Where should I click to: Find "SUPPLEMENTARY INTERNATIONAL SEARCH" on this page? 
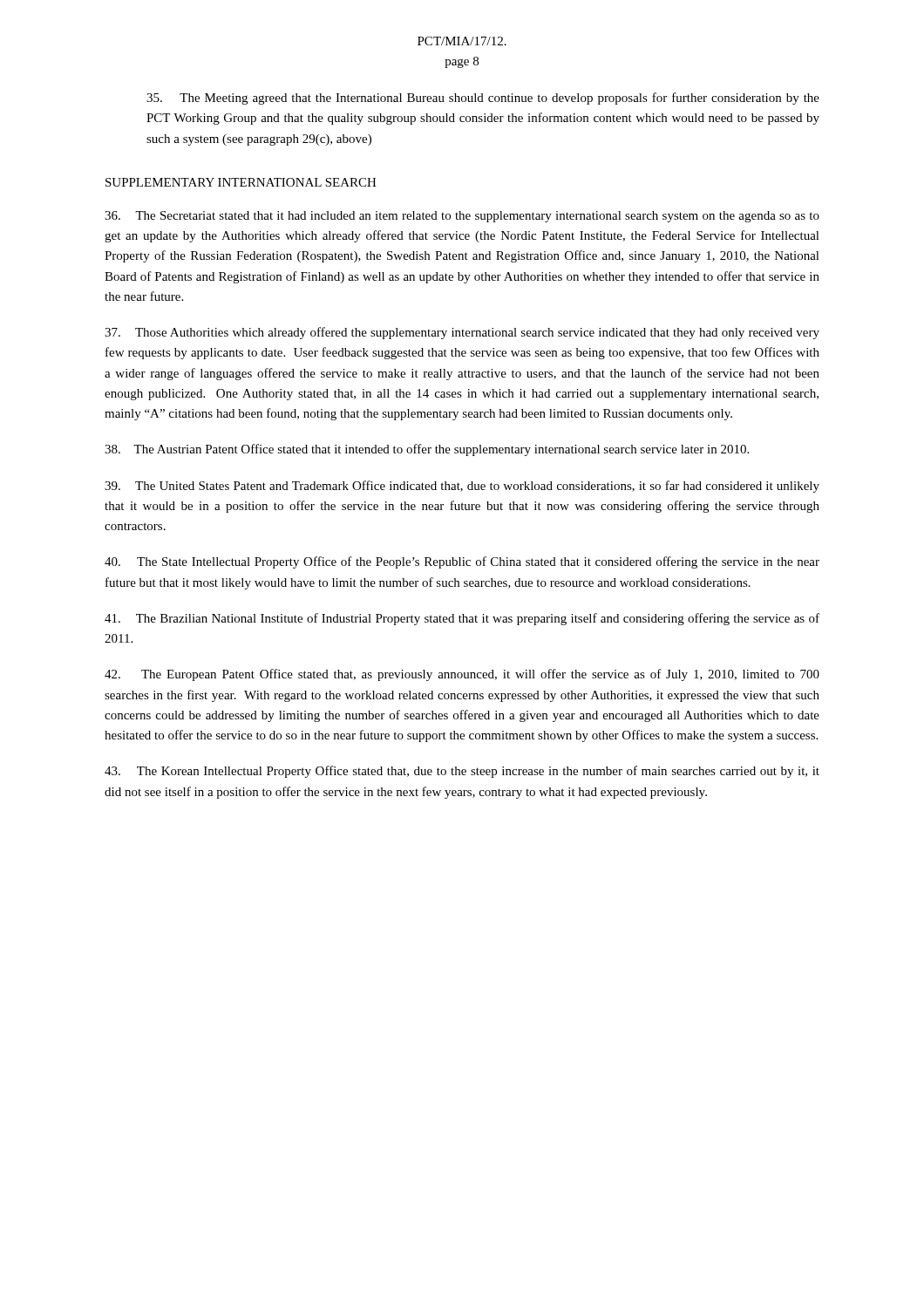pyautogui.click(x=241, y=182)
